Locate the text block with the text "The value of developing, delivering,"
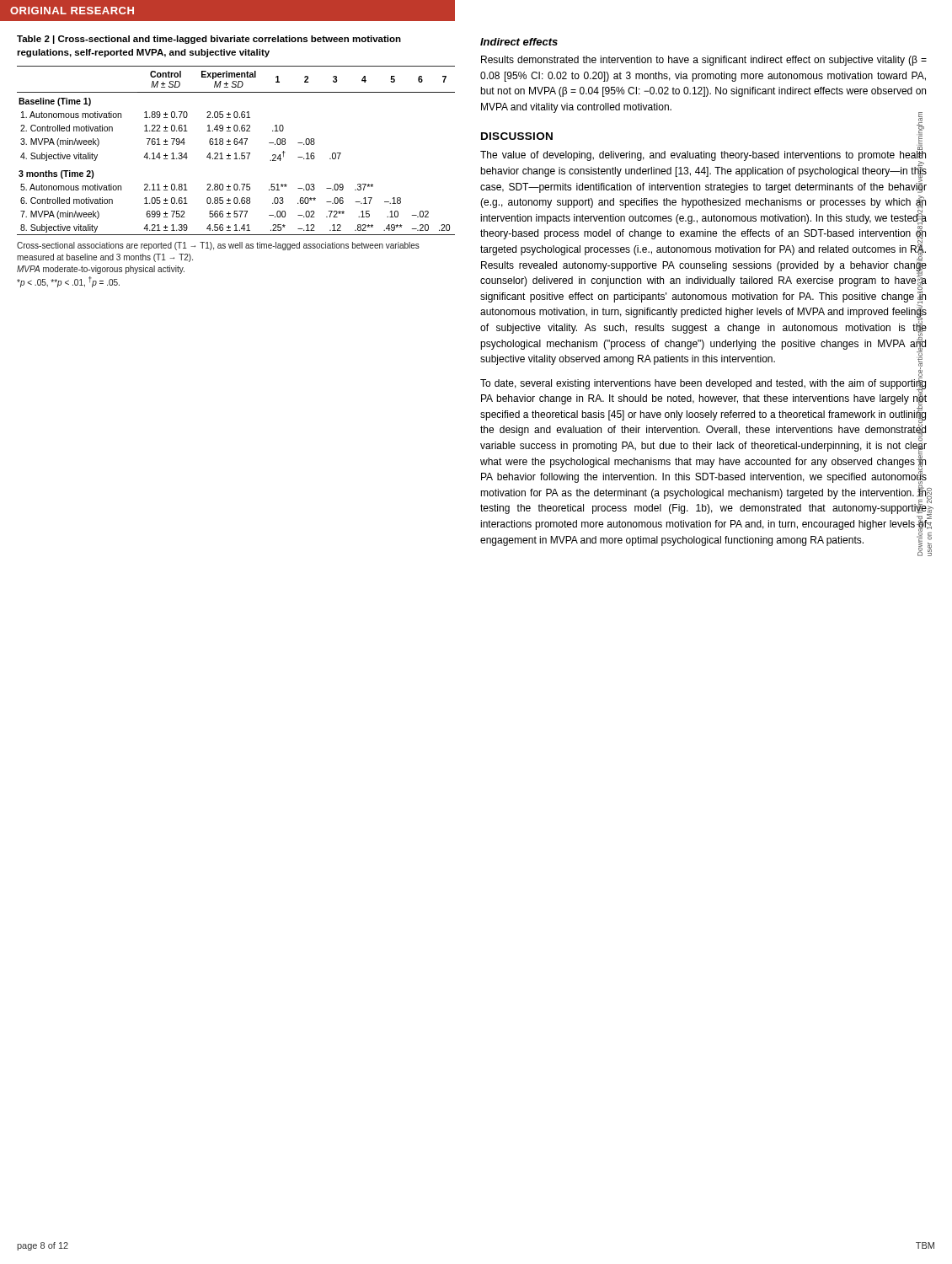The height and width of the screenshot is (1264, 952). click(x=703, y=257)
